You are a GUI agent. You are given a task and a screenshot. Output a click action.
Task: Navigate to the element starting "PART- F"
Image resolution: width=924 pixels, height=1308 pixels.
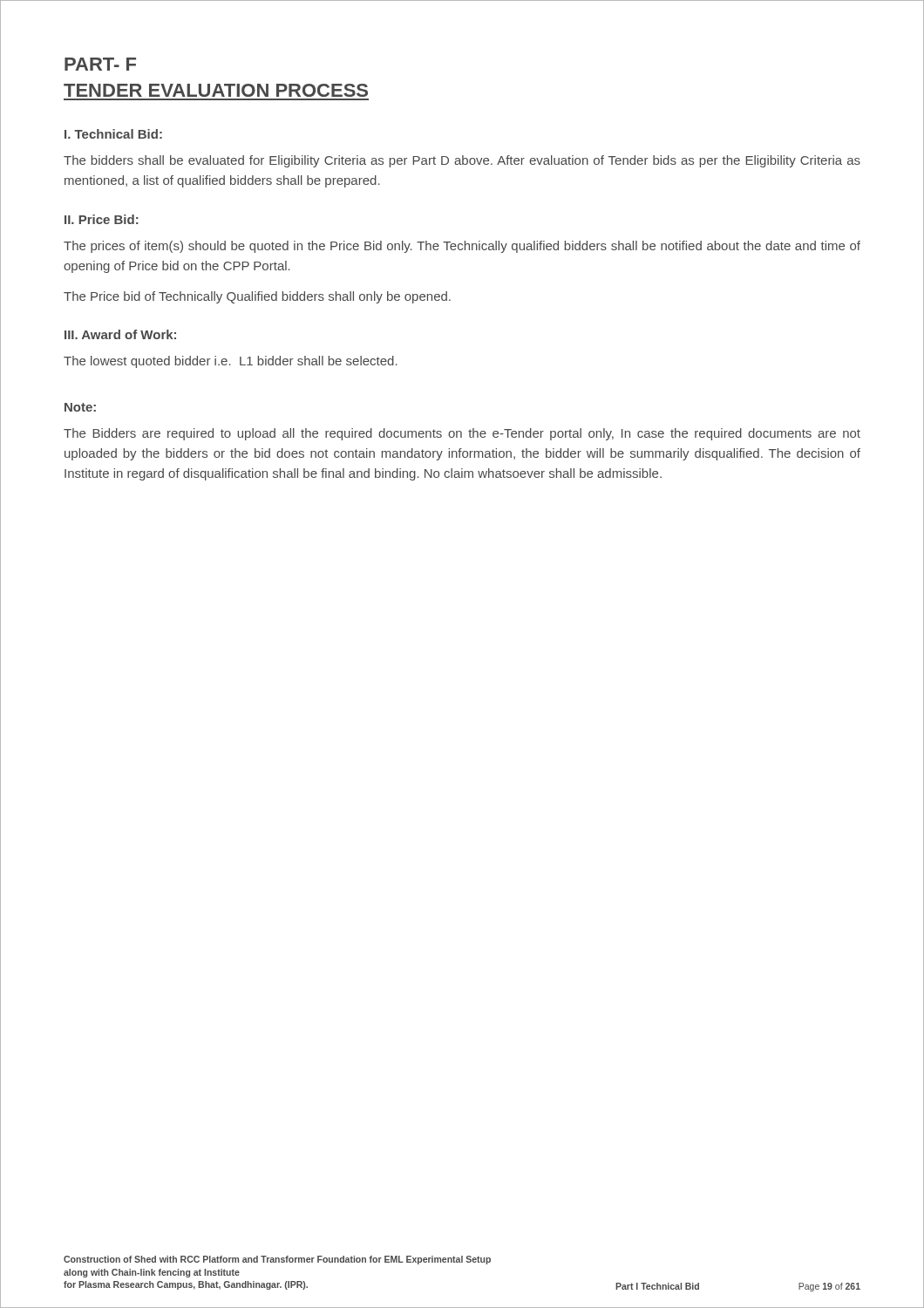(x=100, y=64)
